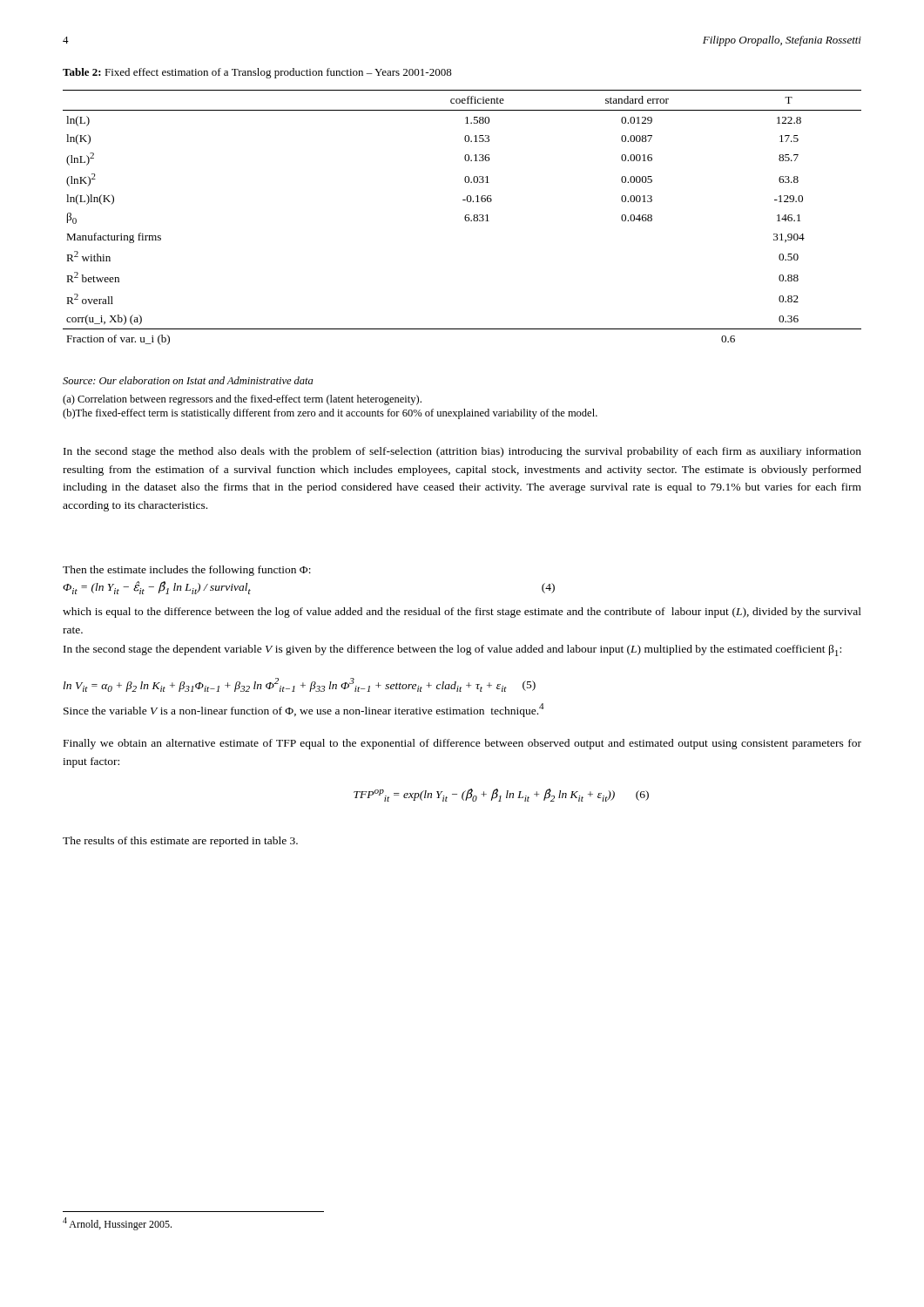Point to the formula beginning "ln Vit = α0"
924x1307 pixels.
pyautogui.click(x=299, y=685)
